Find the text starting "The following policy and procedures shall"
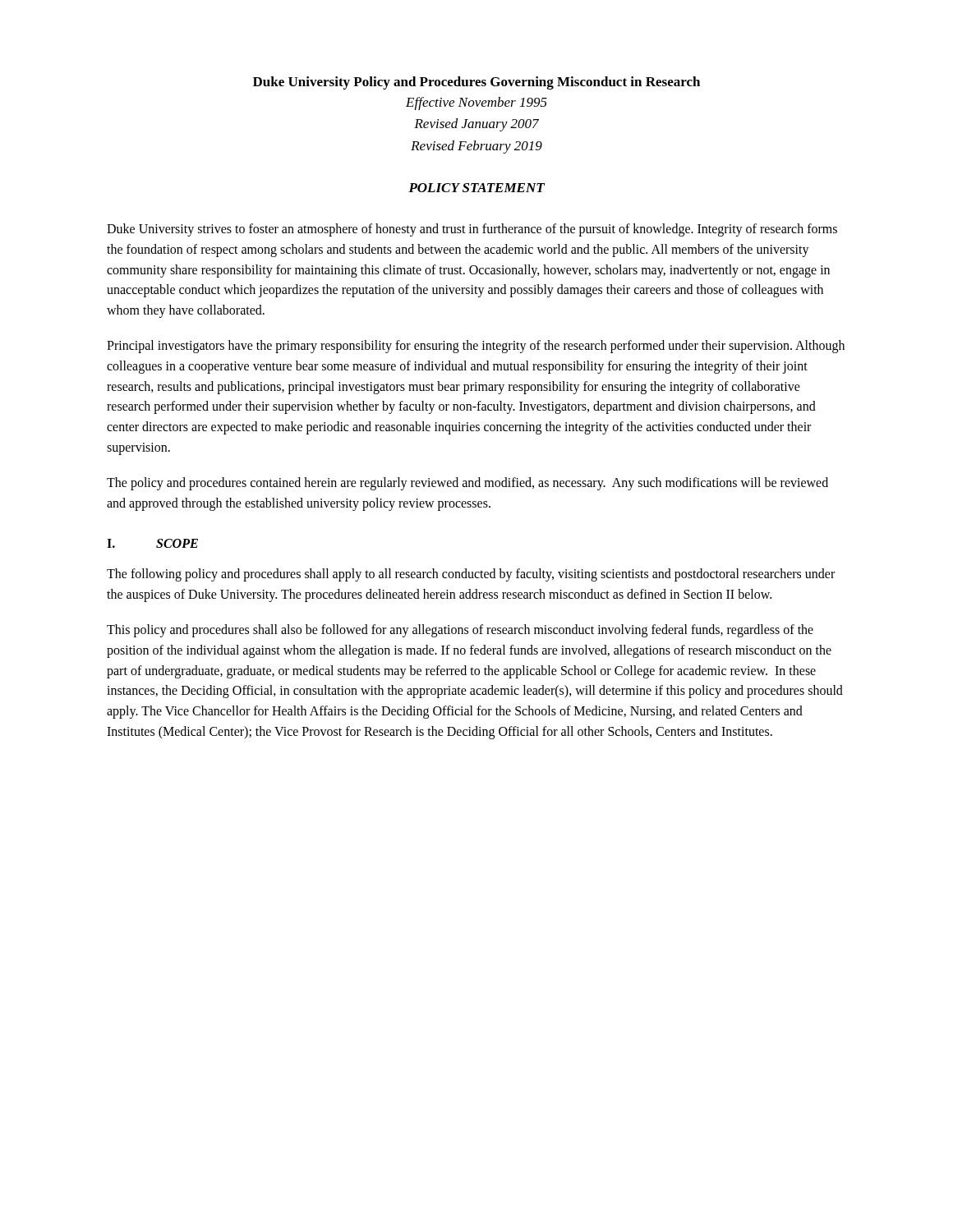Image resolution: width=953 pixels, height=1232 pixels. [471, 584]
